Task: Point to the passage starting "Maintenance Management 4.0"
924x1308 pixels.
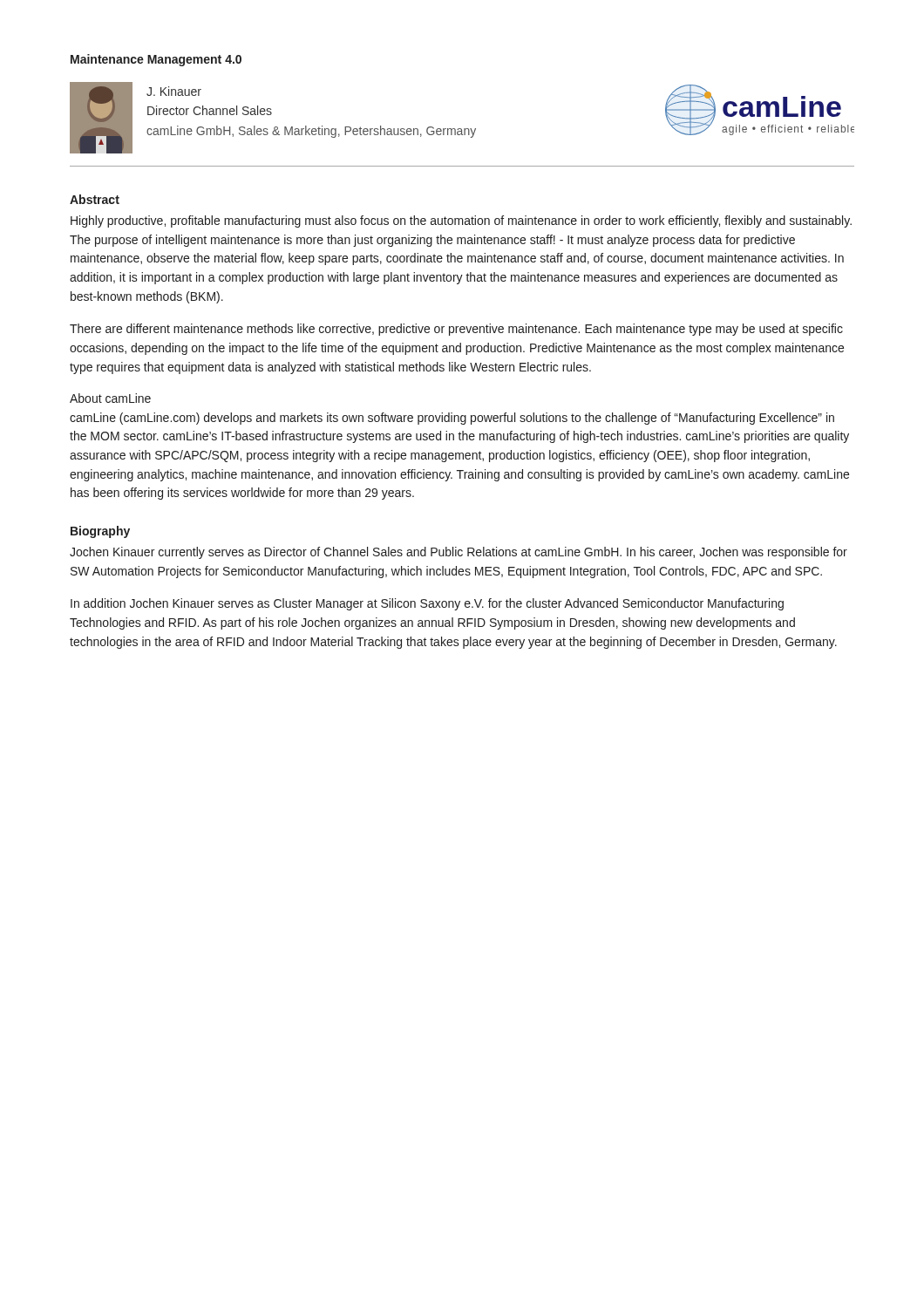Action: (156, 59)
